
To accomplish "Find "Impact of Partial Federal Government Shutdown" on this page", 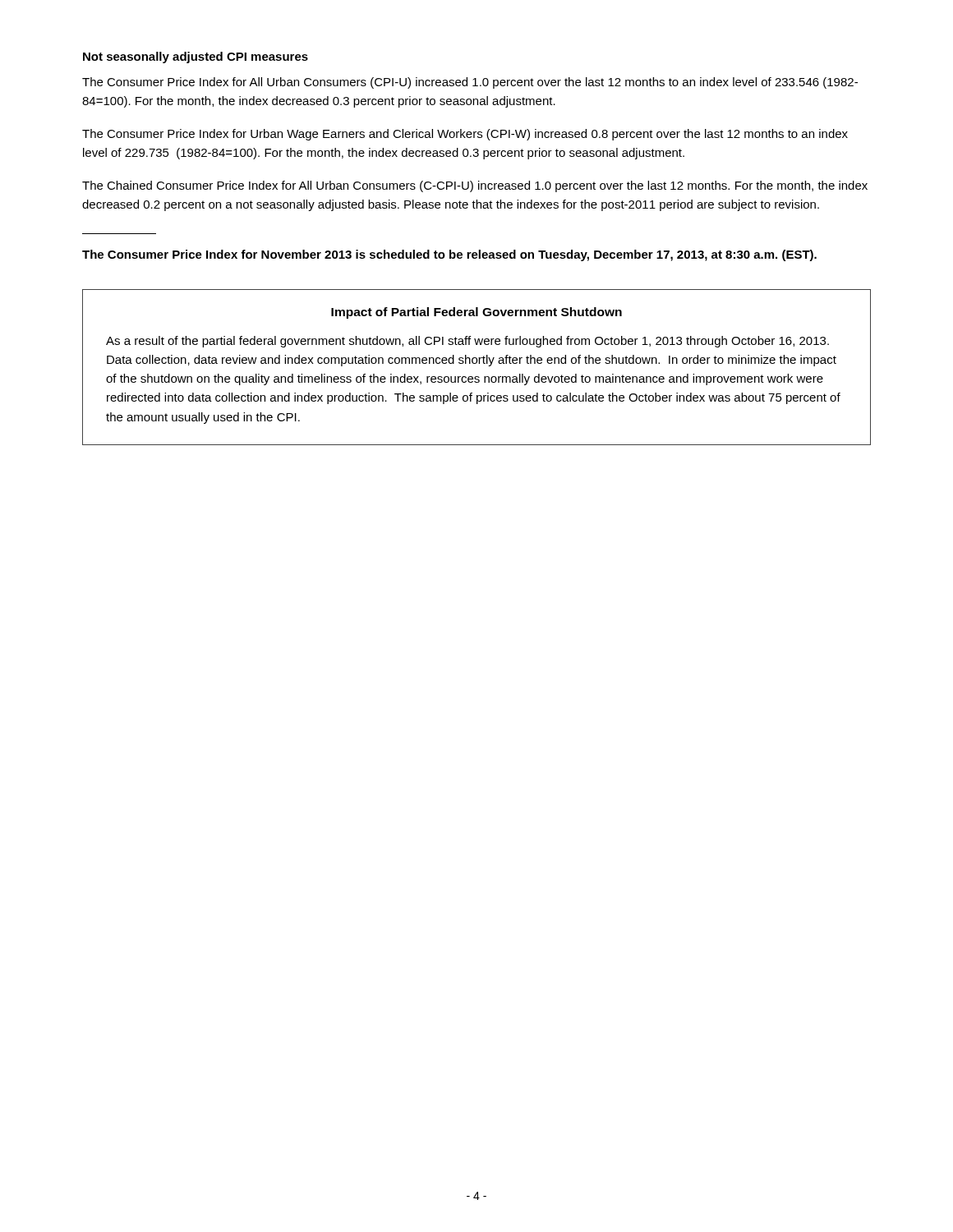I will coord(476,311).
